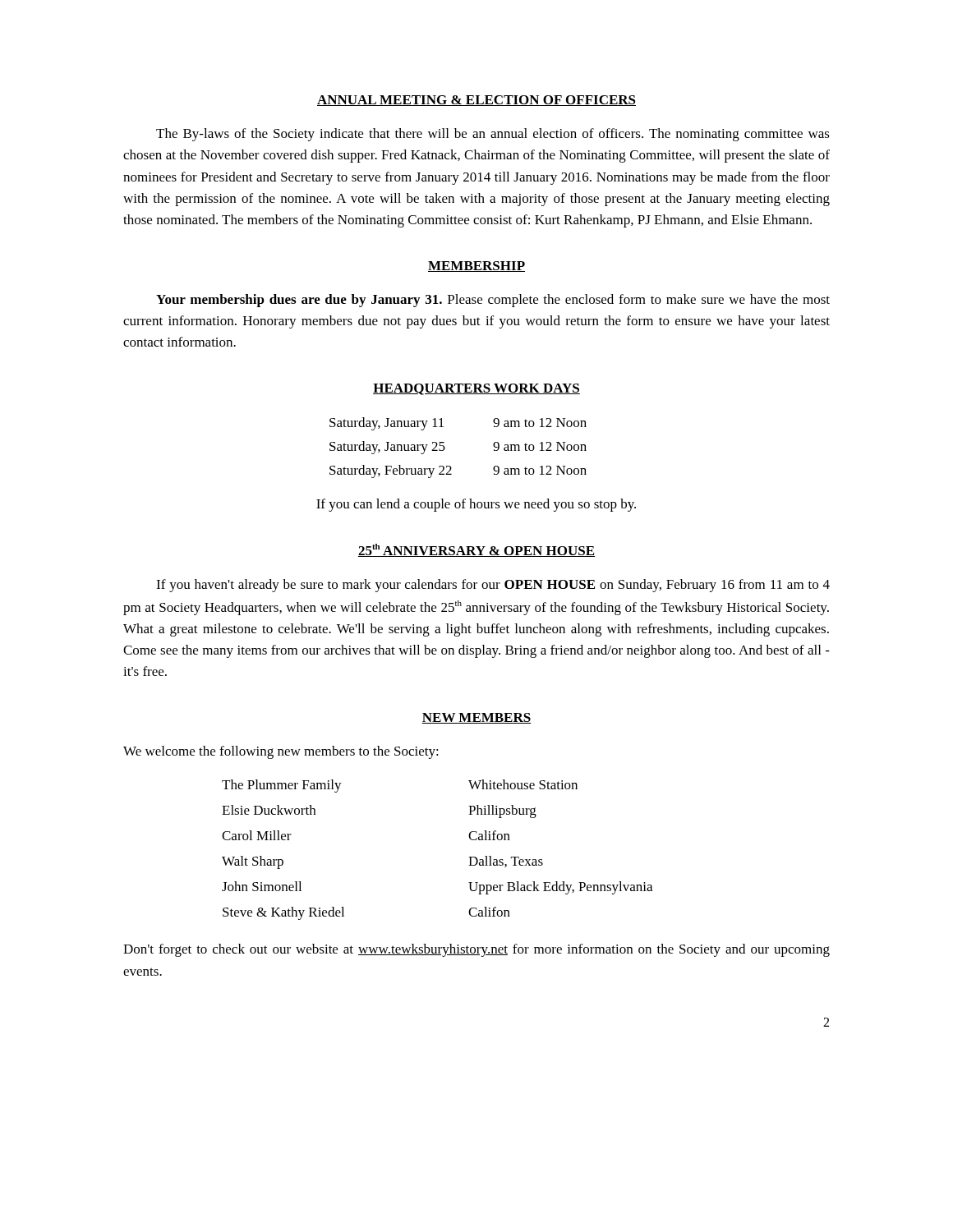Image resolution: width=953 pixels, height=1232 pixels.
Task: Locate the block of text that opens with "We welcome the following new members to"
Action: click(x=281, y=752)
